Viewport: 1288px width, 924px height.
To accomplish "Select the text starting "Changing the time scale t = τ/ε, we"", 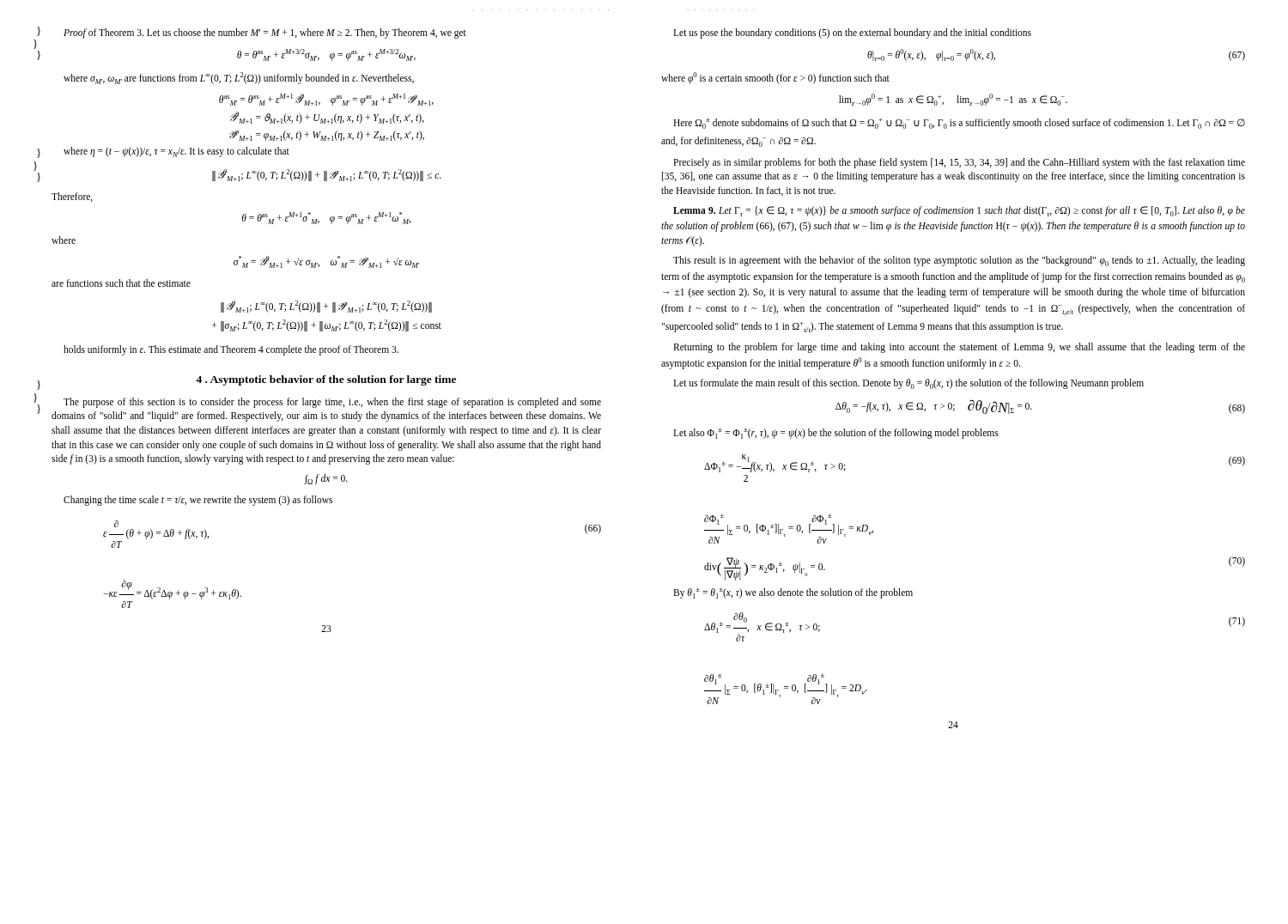I will pyautogui.click(x=326, y=500).
